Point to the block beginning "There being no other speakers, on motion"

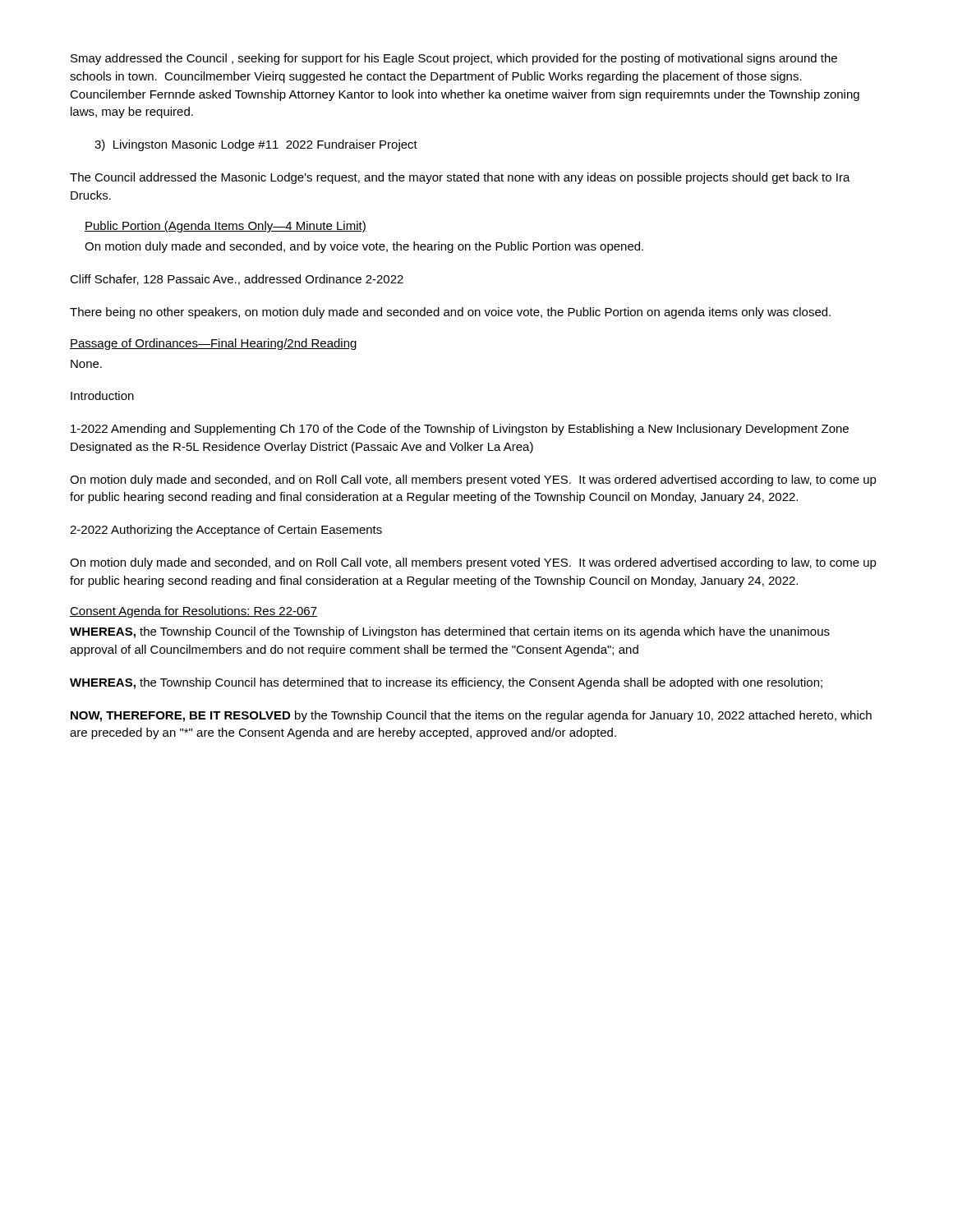(x=451, y=312)
